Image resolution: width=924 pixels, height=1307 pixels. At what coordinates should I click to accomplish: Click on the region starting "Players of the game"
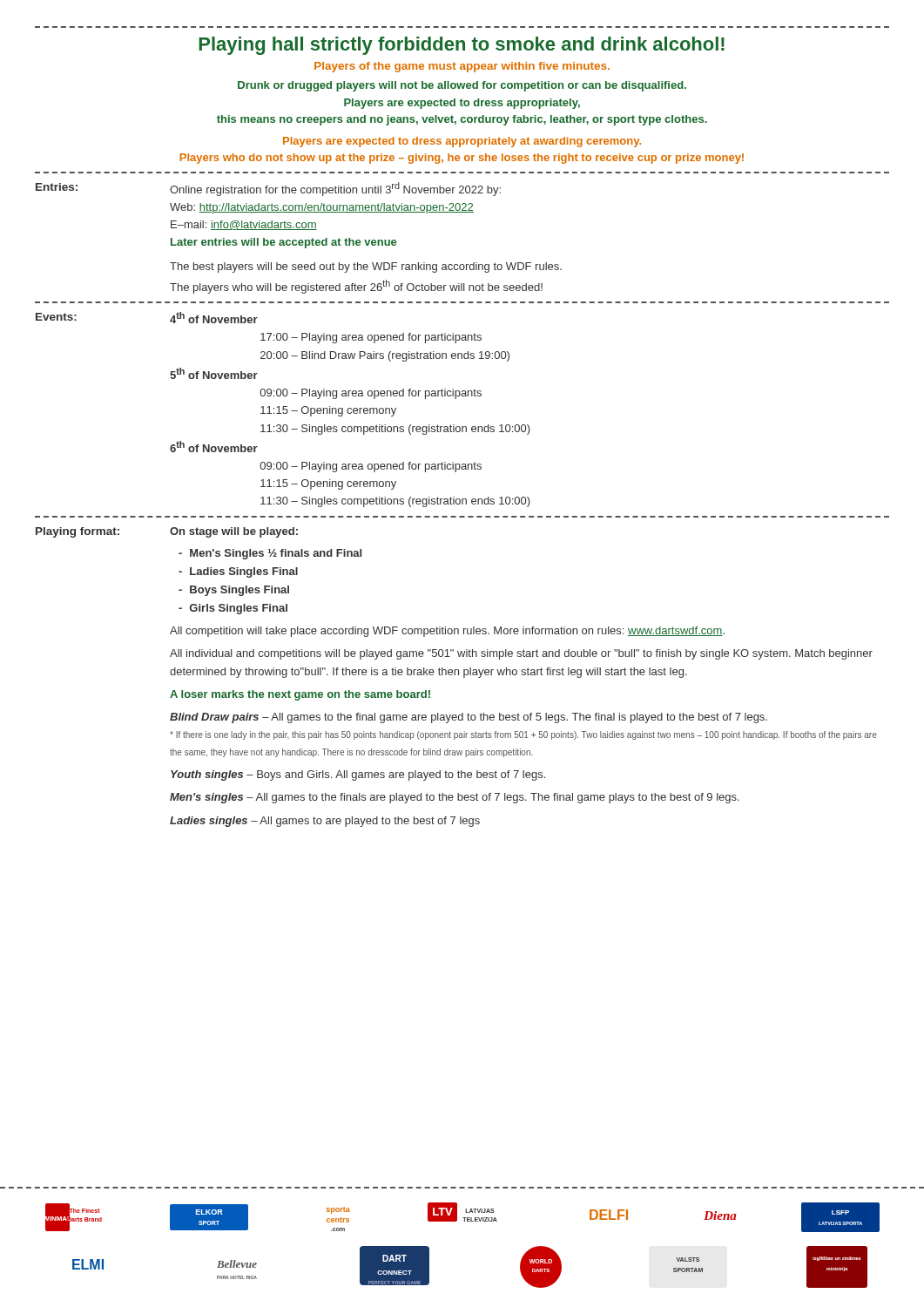(462, 66)
